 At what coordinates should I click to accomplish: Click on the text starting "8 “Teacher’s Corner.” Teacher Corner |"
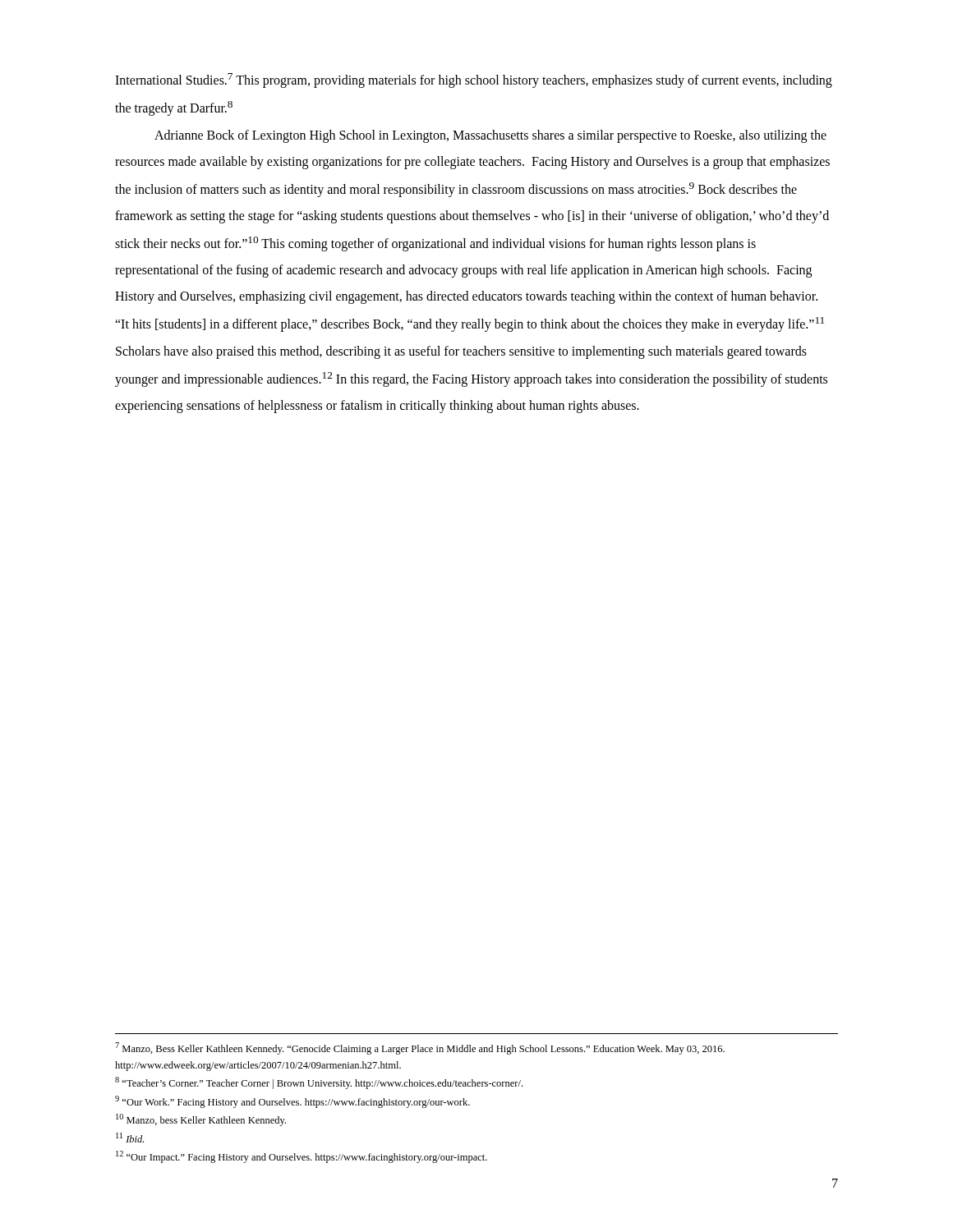pos(319,1082)
